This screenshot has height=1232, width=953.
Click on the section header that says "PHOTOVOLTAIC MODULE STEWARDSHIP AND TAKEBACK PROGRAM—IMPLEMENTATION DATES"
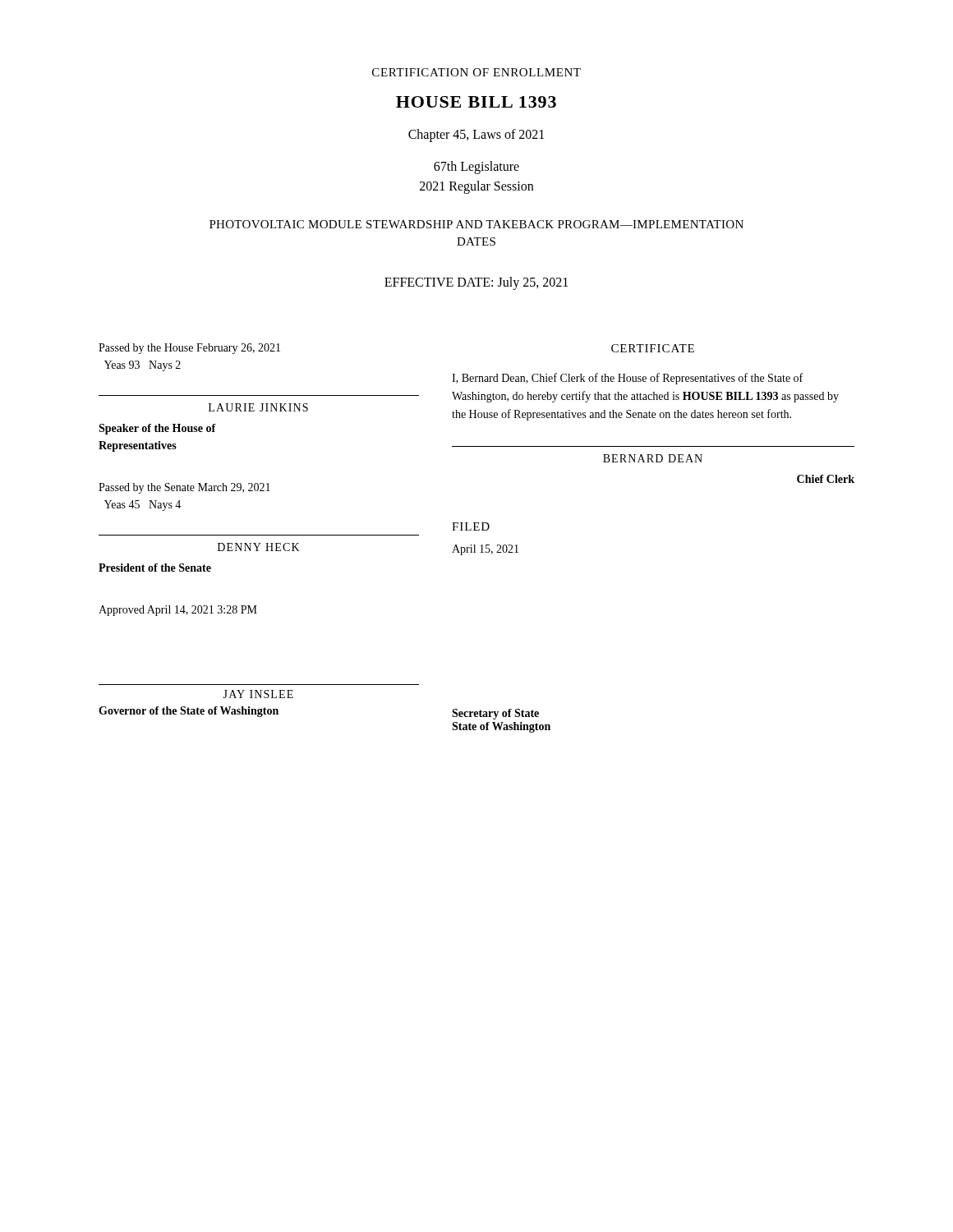(x=476, y=233)
